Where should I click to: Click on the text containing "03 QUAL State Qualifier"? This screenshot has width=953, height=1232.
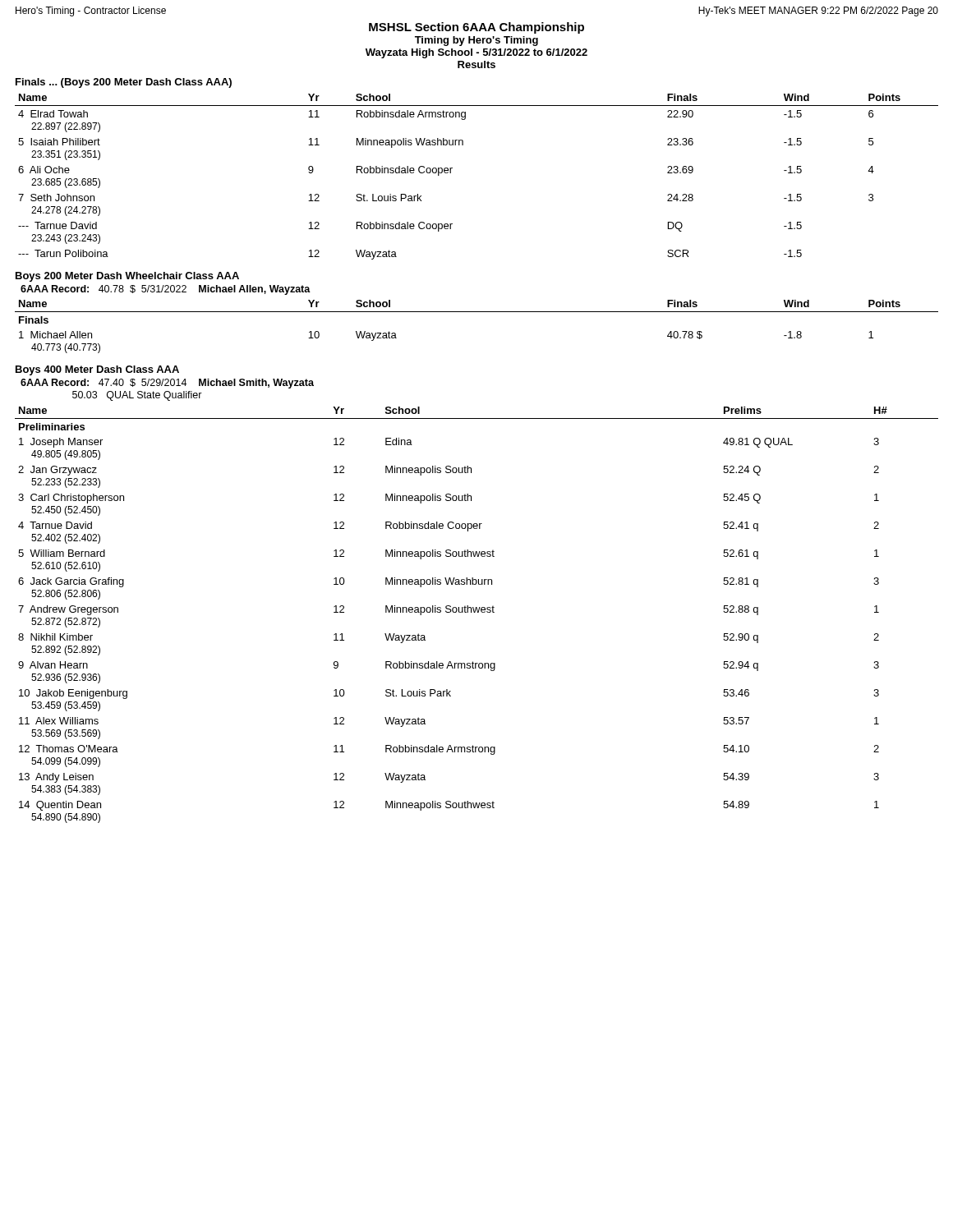[x=108, y=395]
